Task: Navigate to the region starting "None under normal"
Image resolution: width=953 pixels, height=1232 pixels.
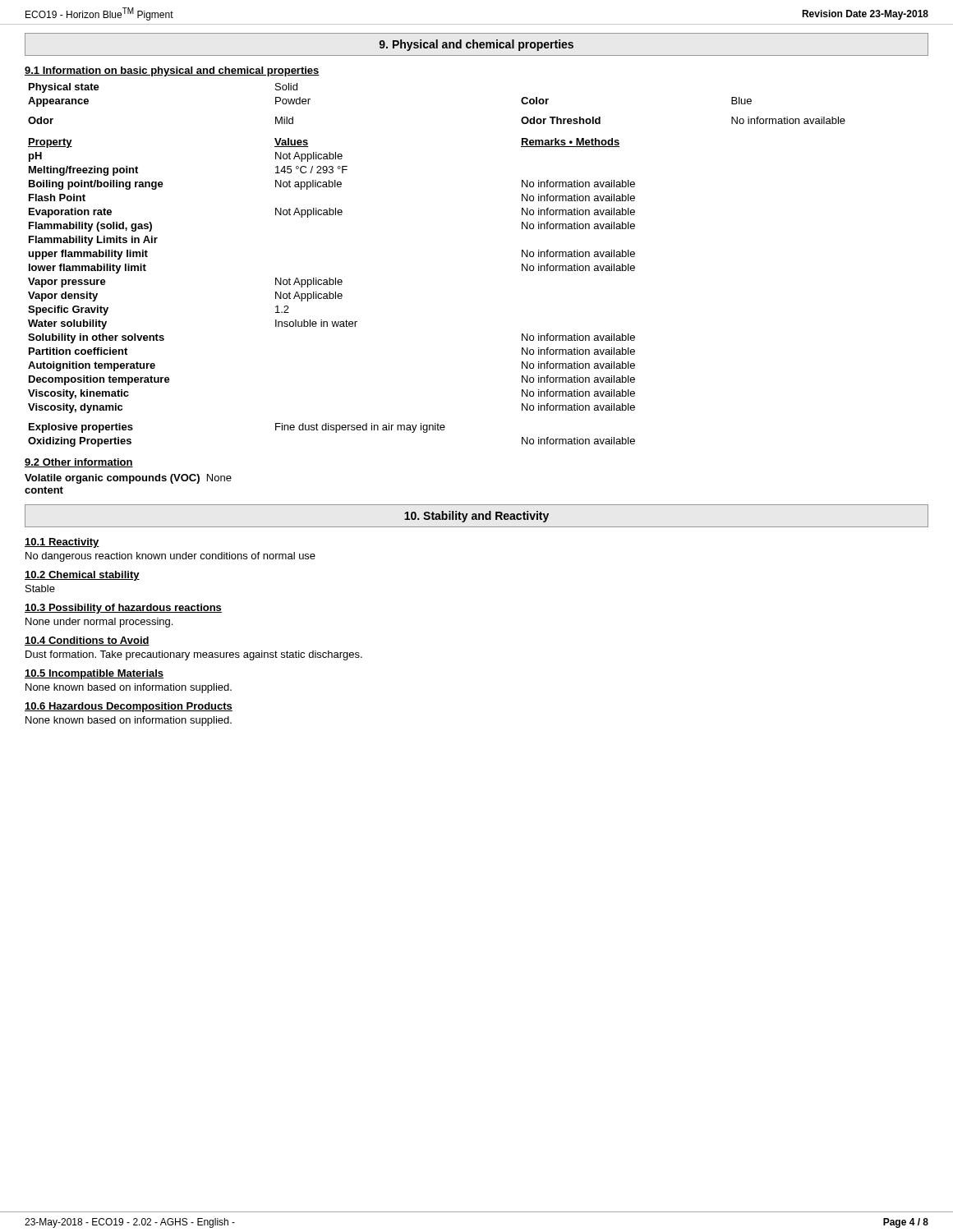Action: [99, 621]
